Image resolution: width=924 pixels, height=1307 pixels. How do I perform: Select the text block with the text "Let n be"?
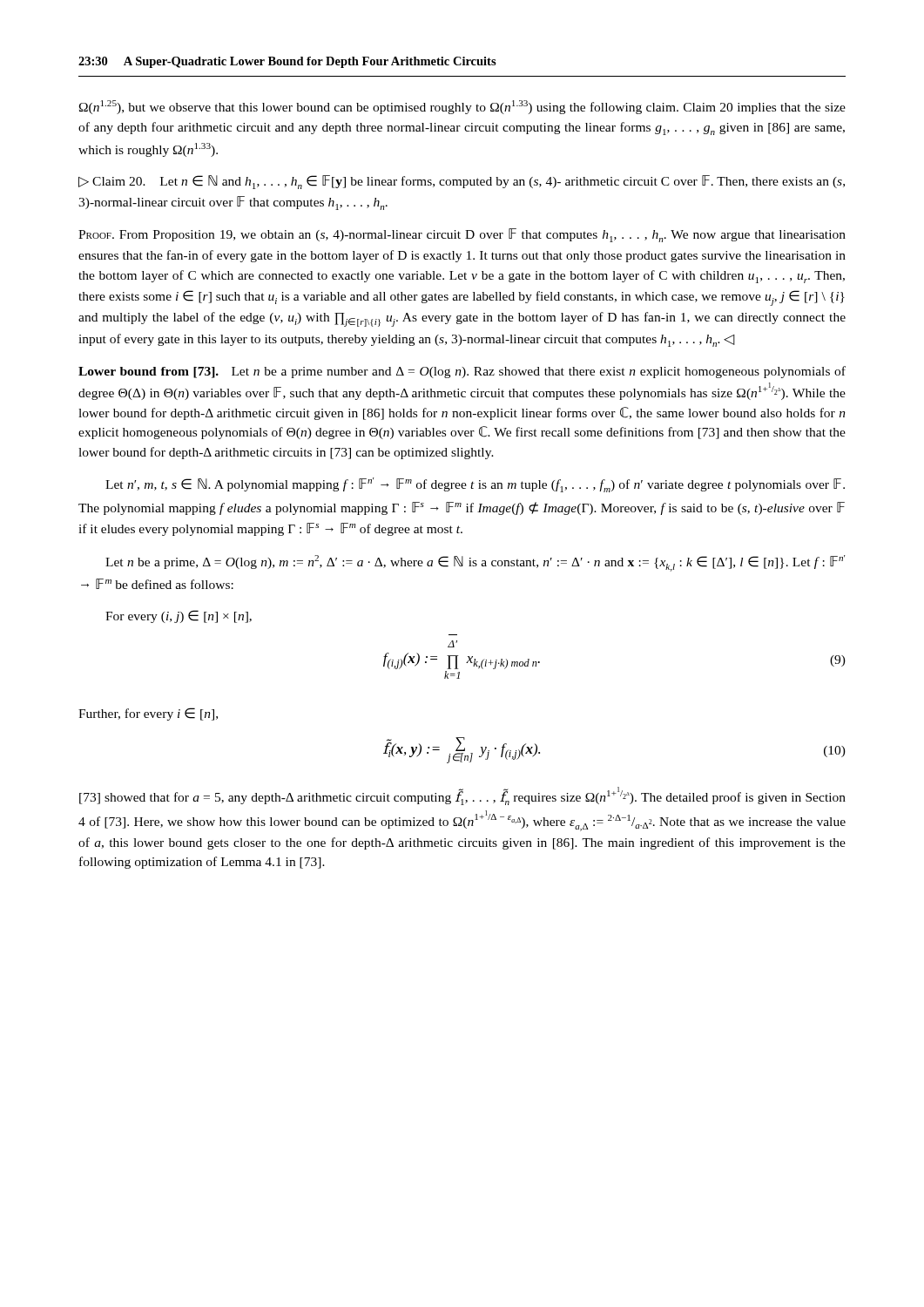click(475, 563)
